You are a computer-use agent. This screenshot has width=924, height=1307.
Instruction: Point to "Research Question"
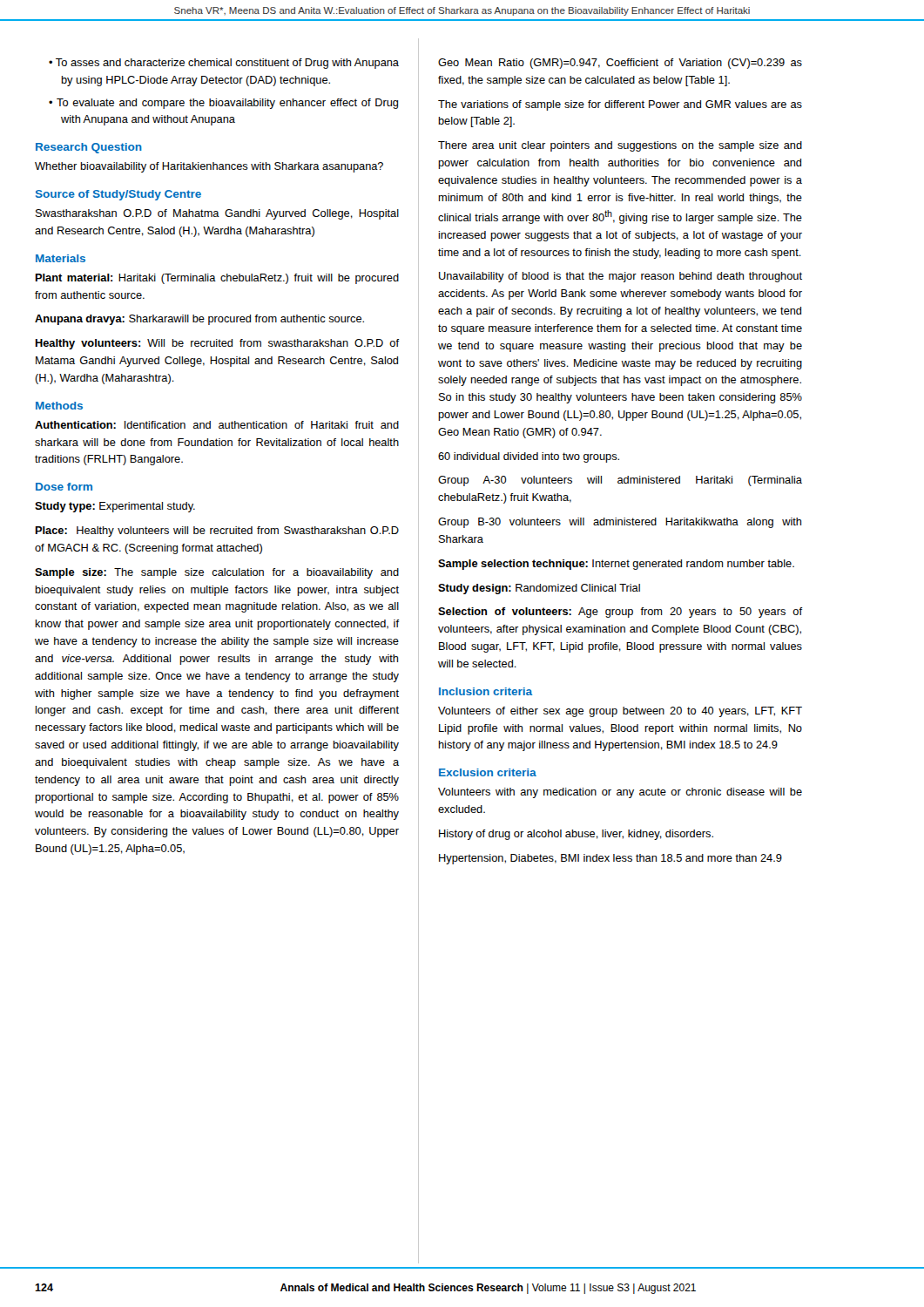(x=88, y=147)
